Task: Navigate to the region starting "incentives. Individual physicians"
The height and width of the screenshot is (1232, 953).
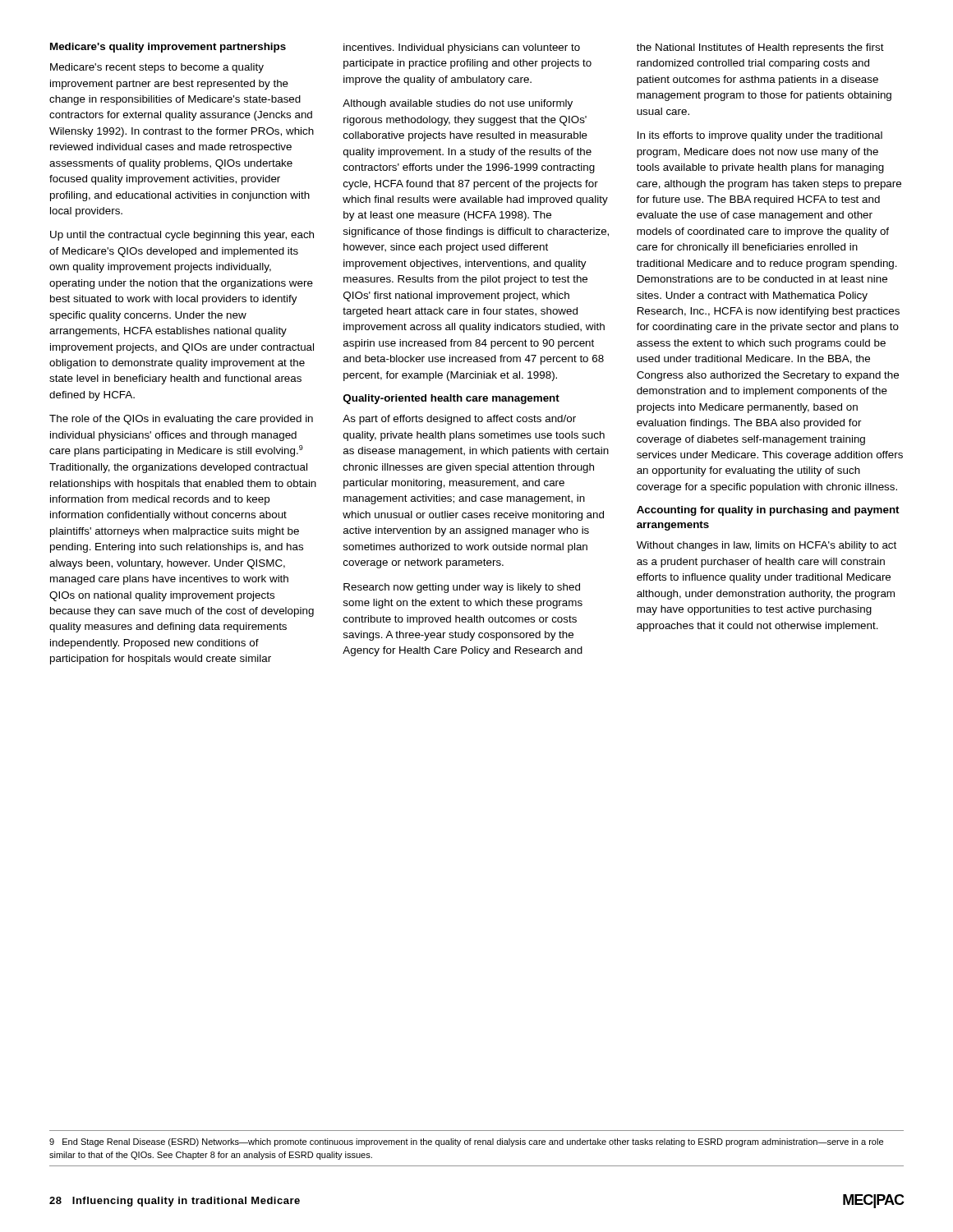Action: (x=476, y=63)
